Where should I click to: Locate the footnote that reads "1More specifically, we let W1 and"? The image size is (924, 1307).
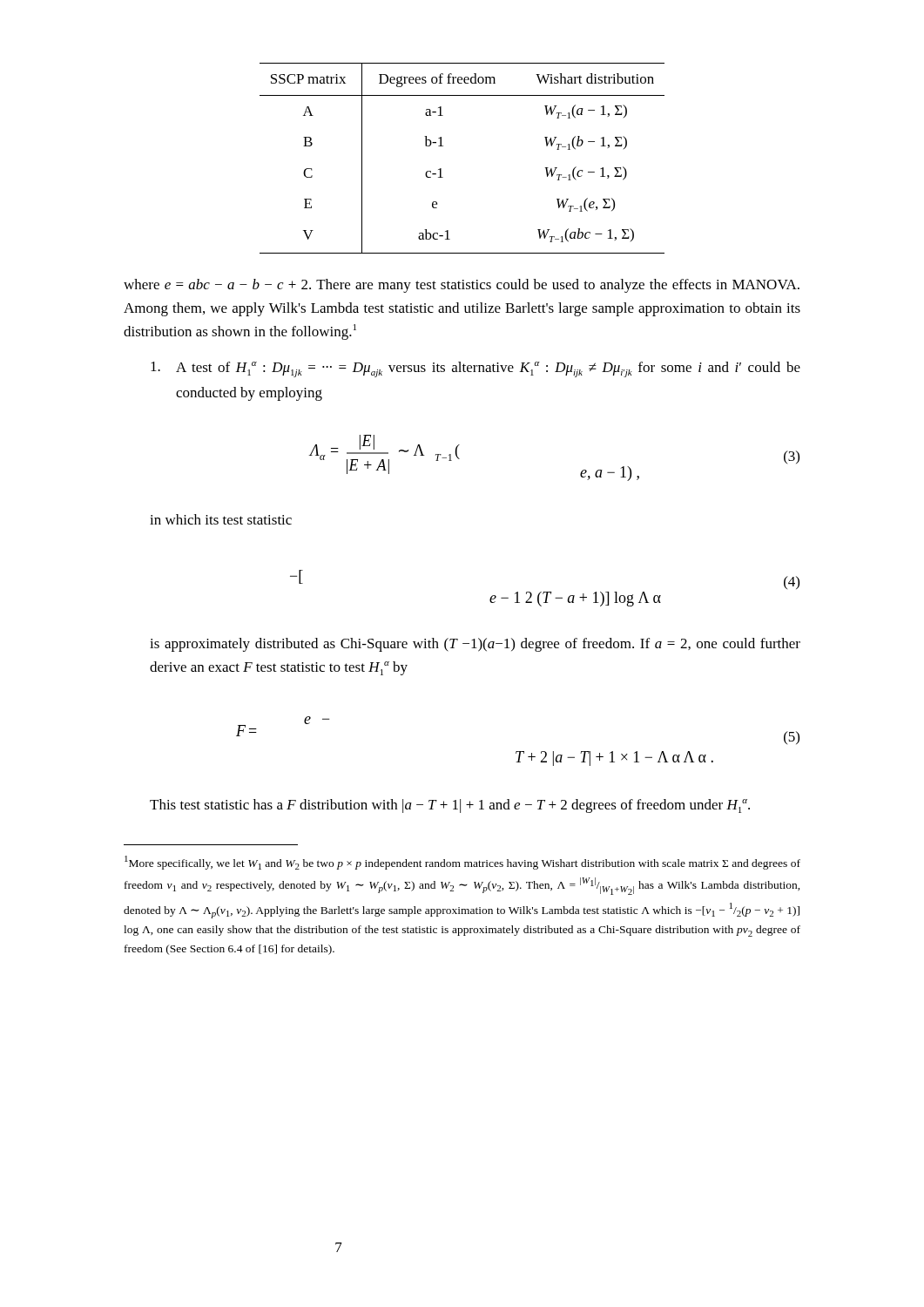coord(462,904)
